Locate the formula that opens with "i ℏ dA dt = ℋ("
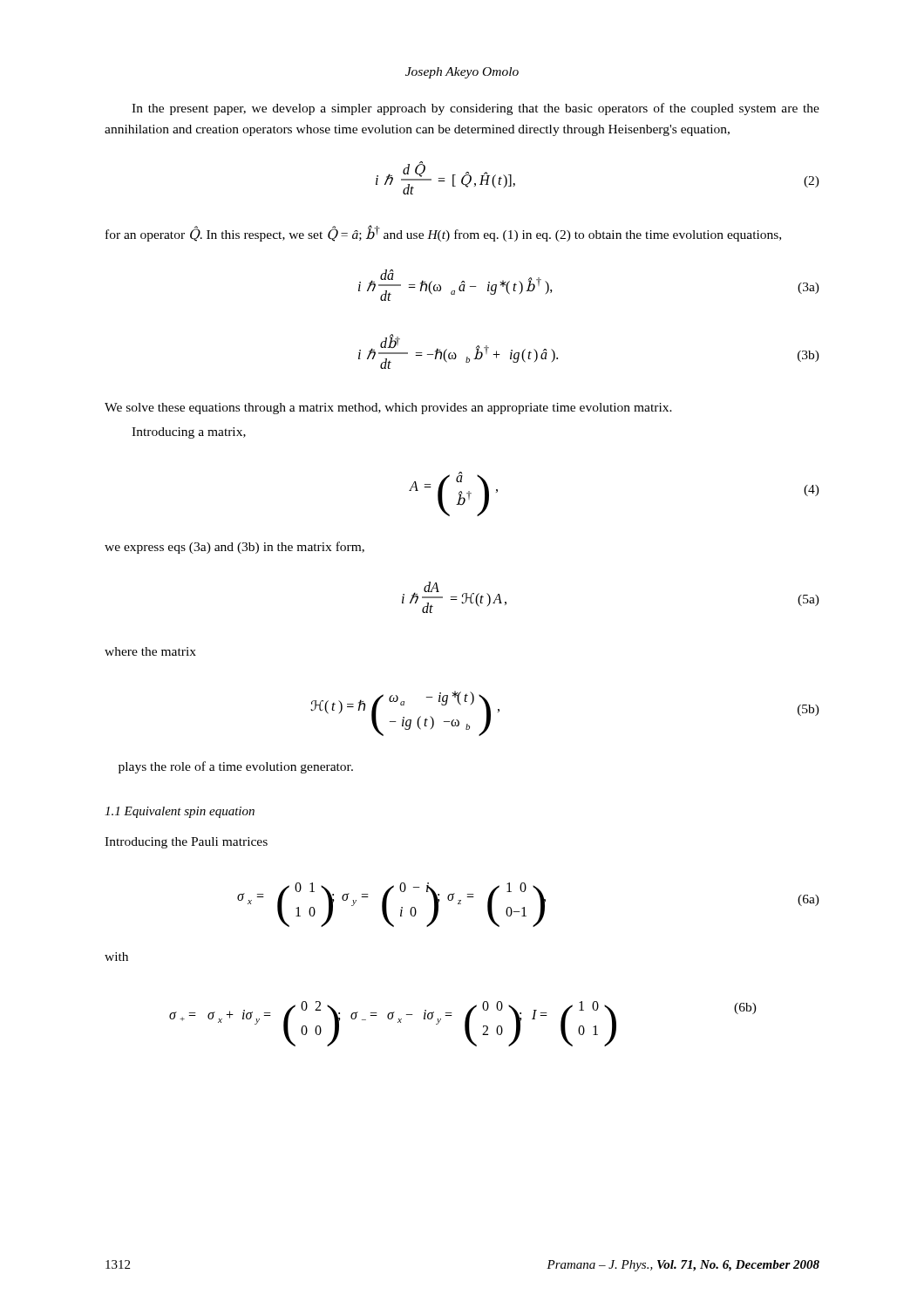 [x=432, y=597]
